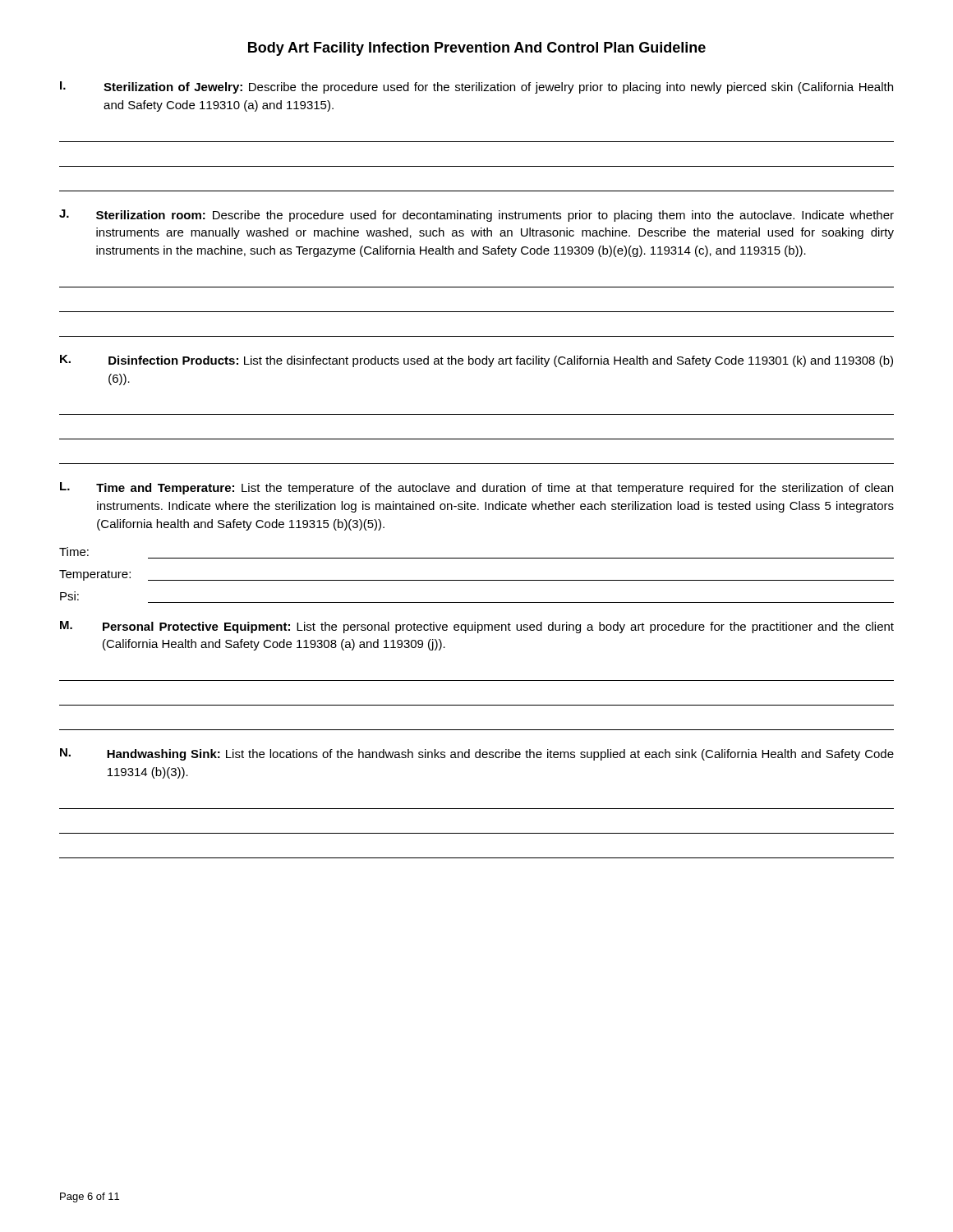Click on the title that says "Body Art Facility Infection Prevention"
Screen dimensions: 1232x953
pyautogui.click(x=476, y=48)
